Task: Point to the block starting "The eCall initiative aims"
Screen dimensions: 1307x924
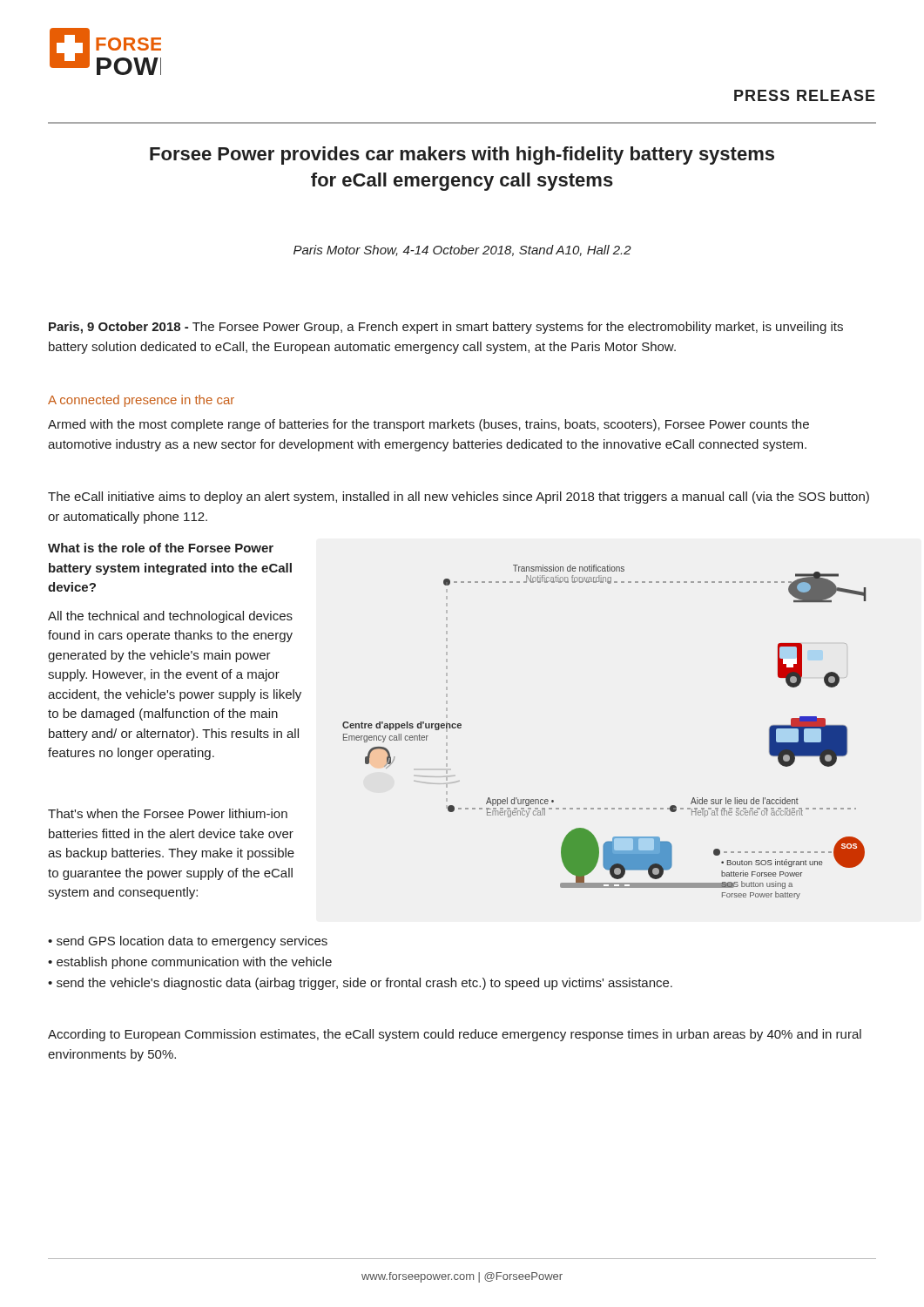Action: tap(459, 506)
